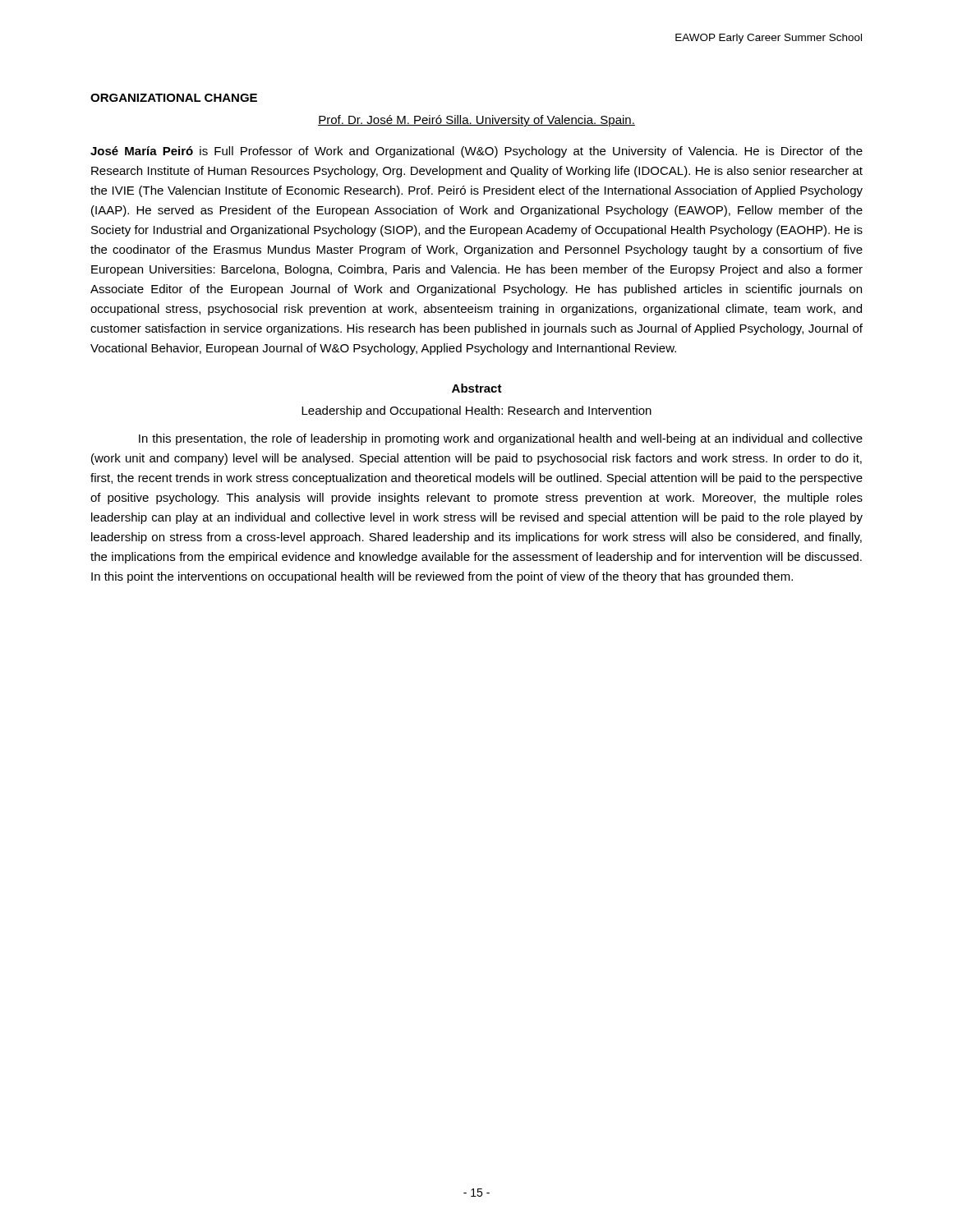Find the block starting "Prof. Dr. José M. Peiró Silla. University"

(476, 120)
